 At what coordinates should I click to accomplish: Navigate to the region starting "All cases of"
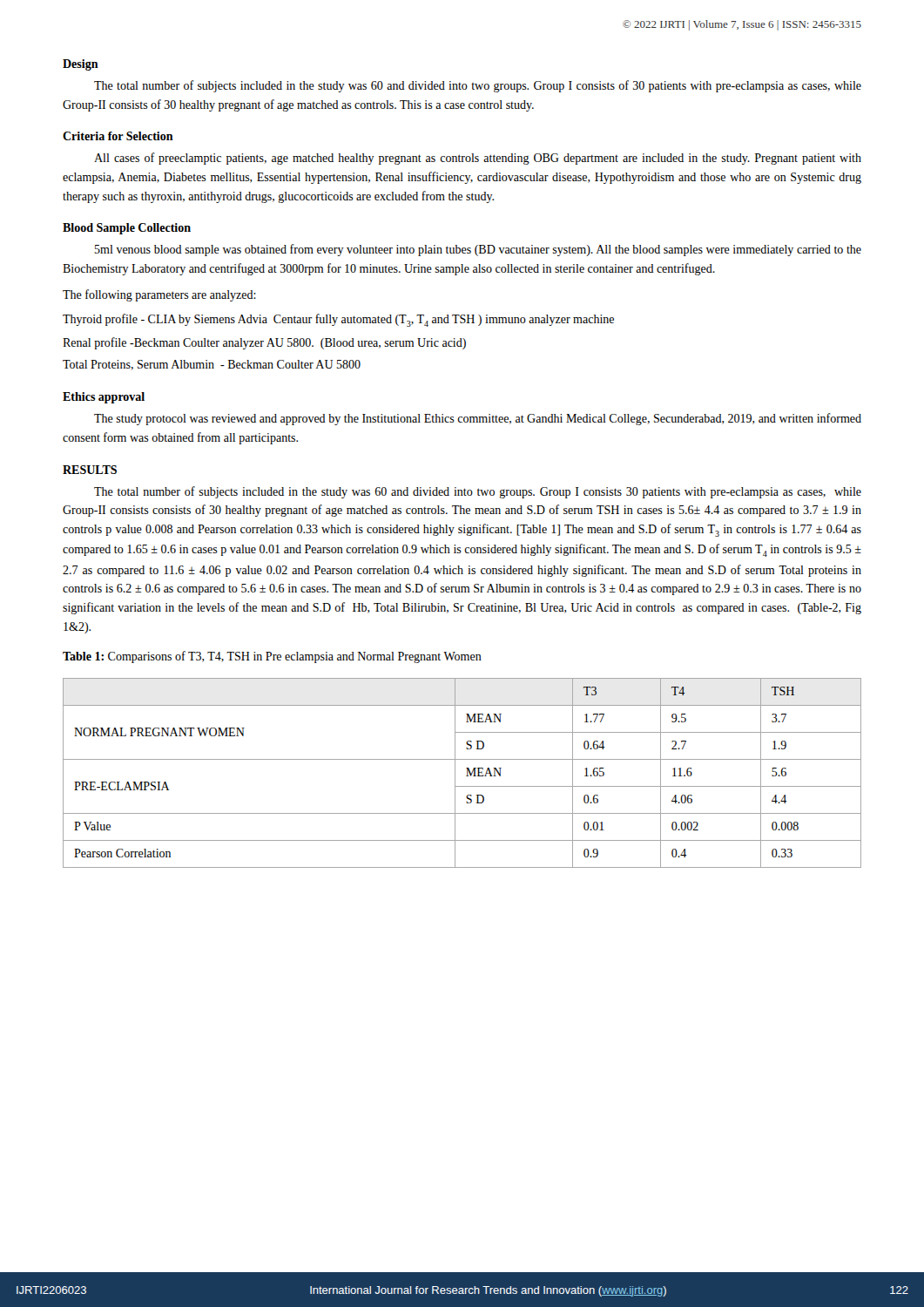pyautogui.click(x=462, y=177)
